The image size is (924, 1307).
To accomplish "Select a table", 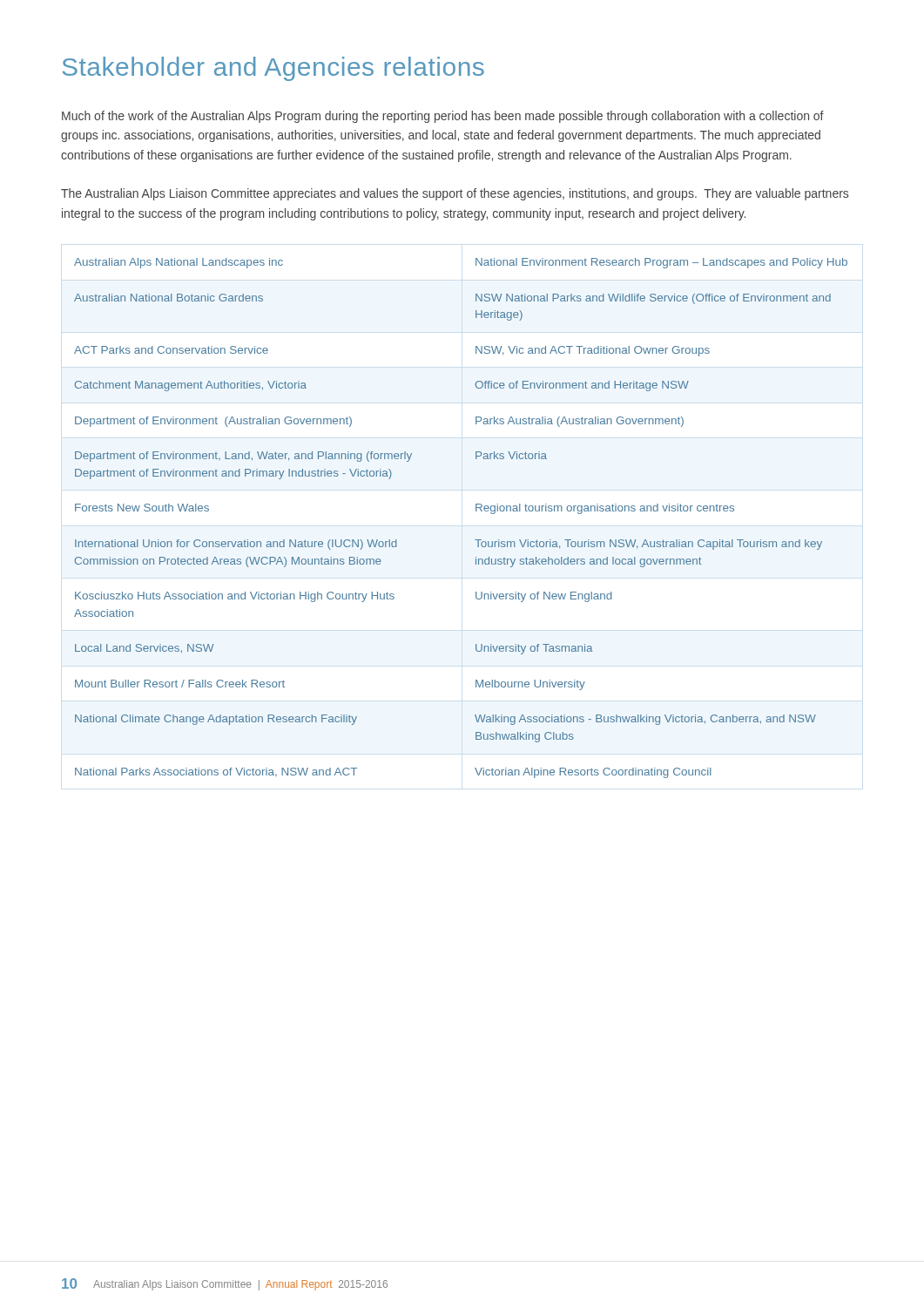I will tap(462, 517).
